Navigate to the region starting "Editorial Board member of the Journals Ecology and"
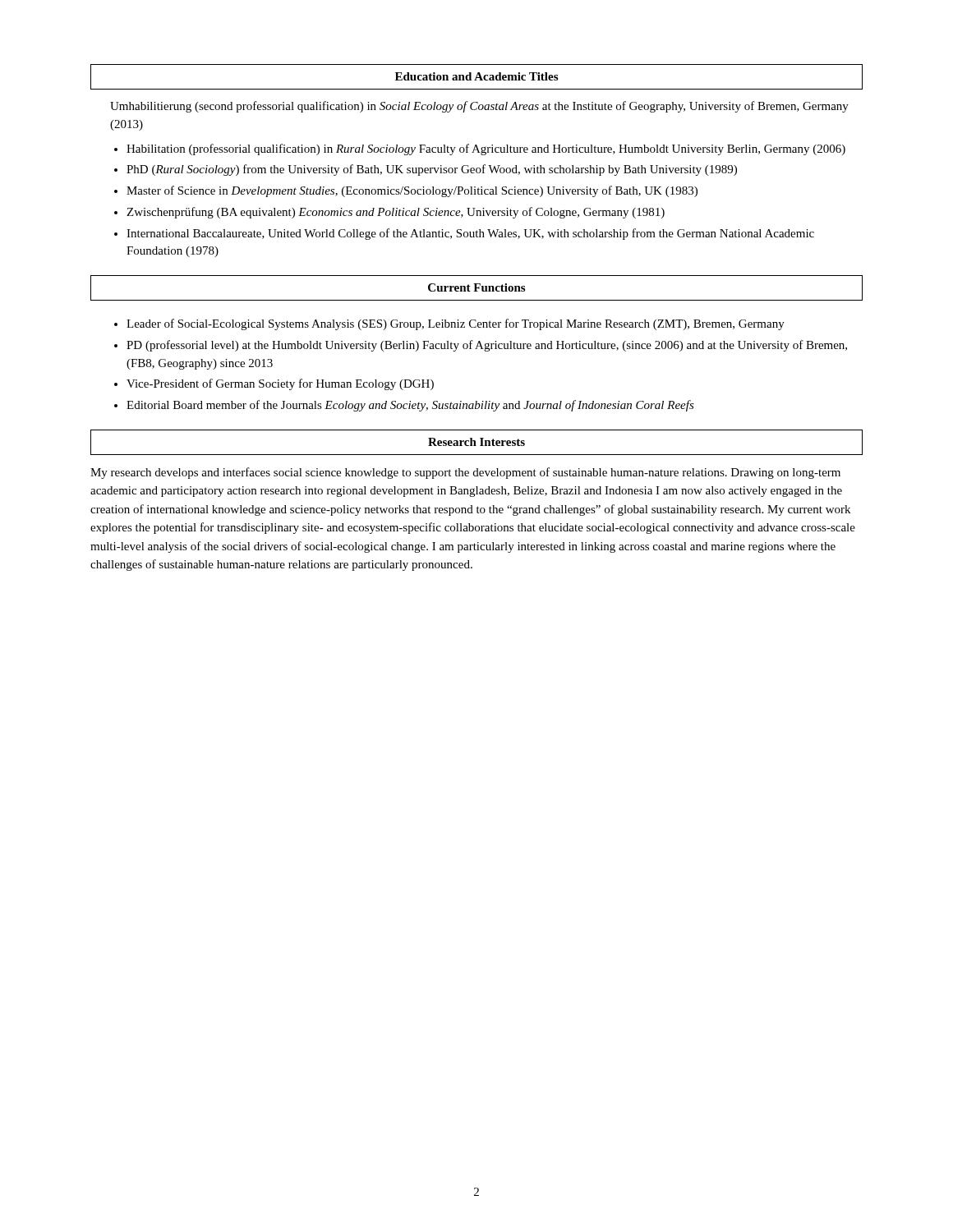 410,405
